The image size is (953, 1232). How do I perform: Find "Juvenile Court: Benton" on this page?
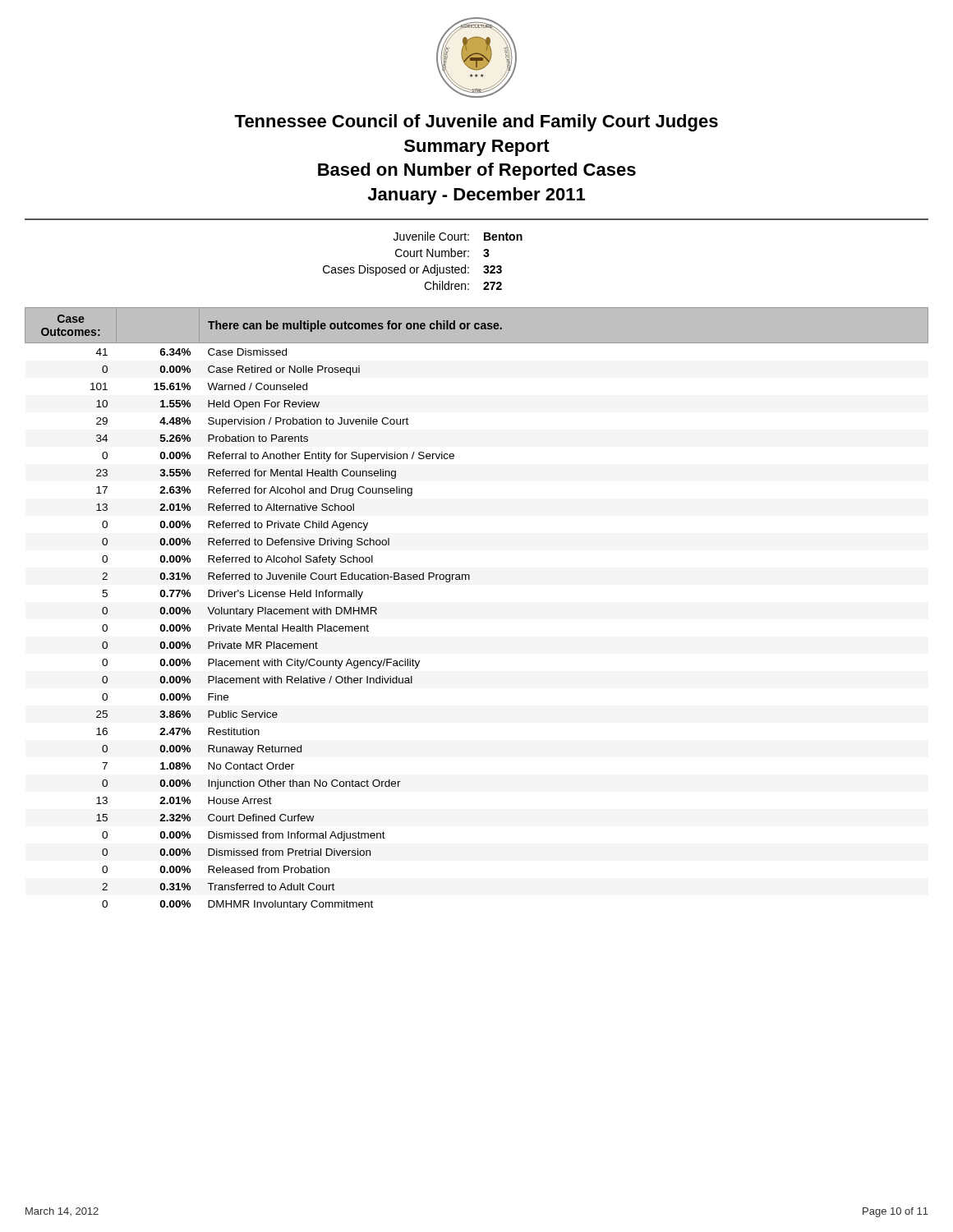click(x=476, y=236)
